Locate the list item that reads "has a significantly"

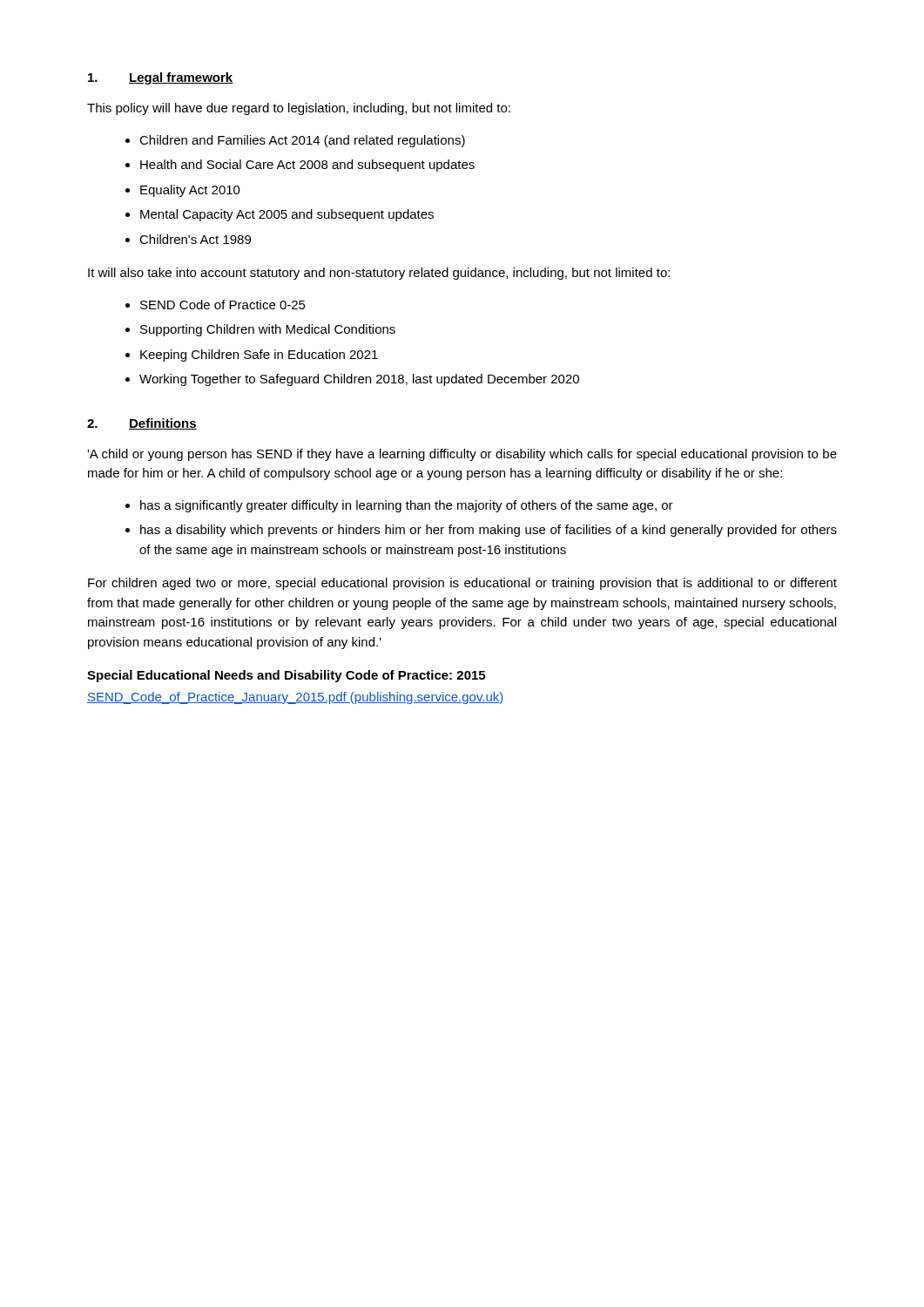tap(406, 505)
